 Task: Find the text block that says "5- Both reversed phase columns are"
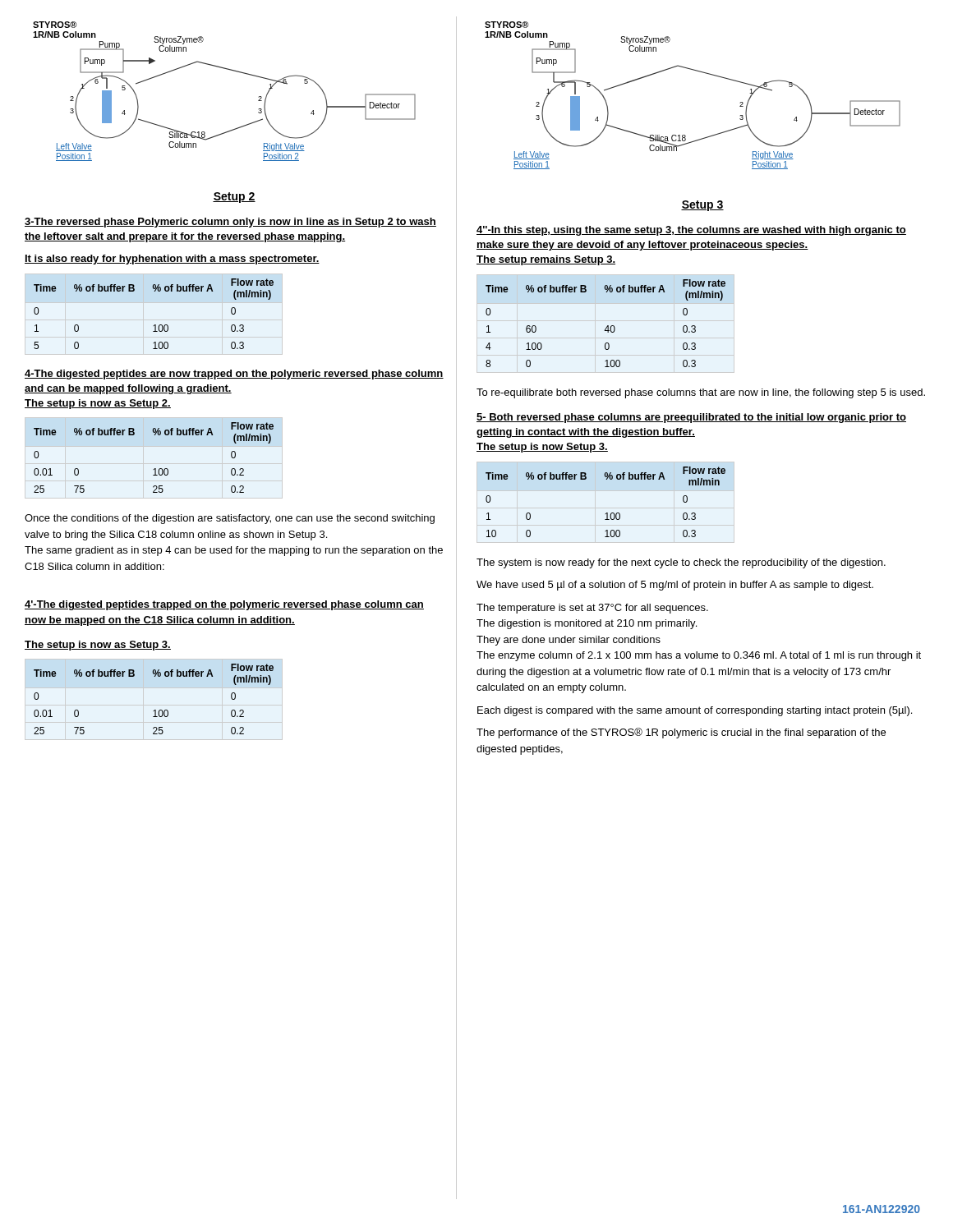tap(691, 432)
